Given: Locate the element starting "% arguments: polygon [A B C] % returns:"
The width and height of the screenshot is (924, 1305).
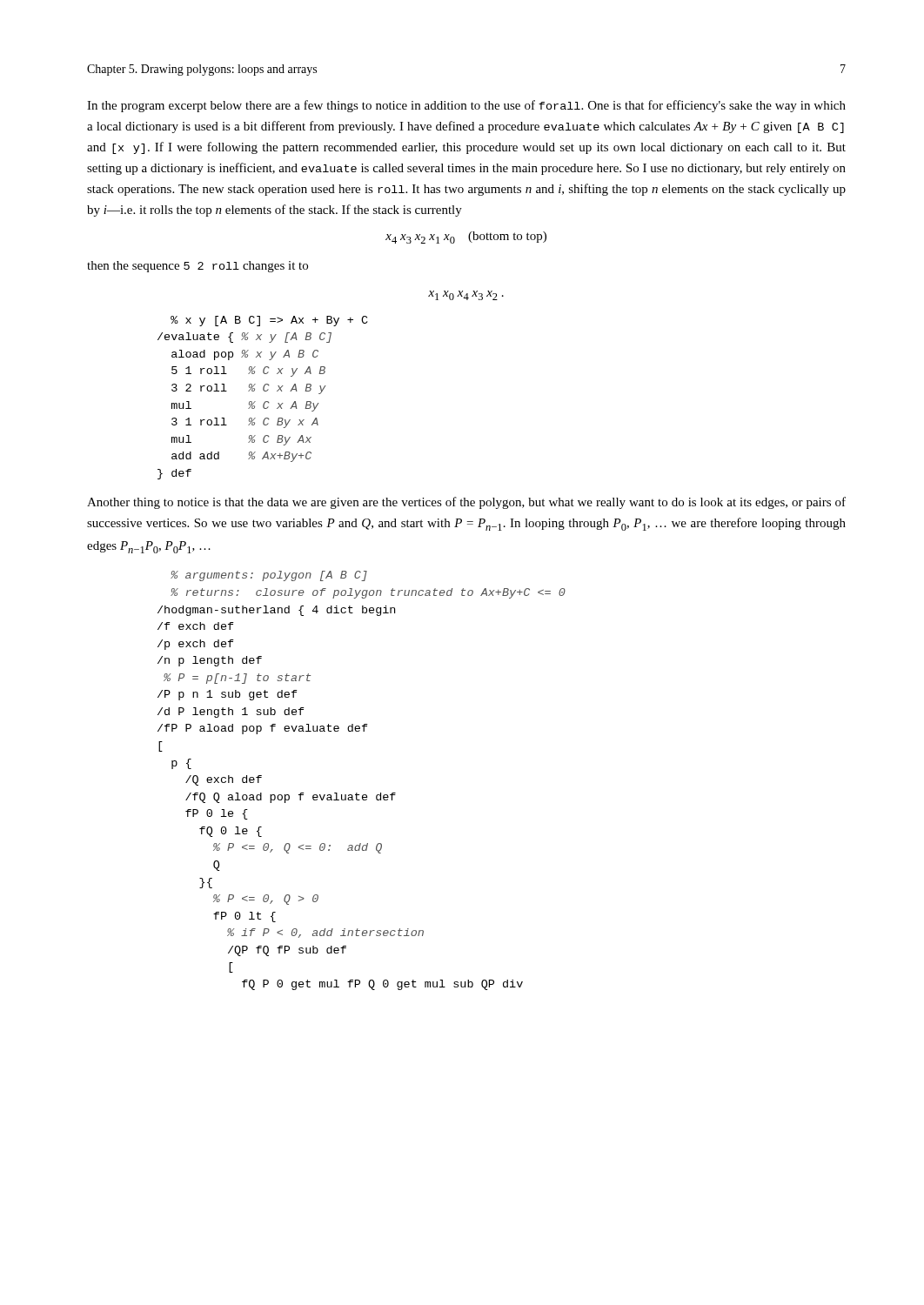Looking at the screenshot, I should [269, 576].
